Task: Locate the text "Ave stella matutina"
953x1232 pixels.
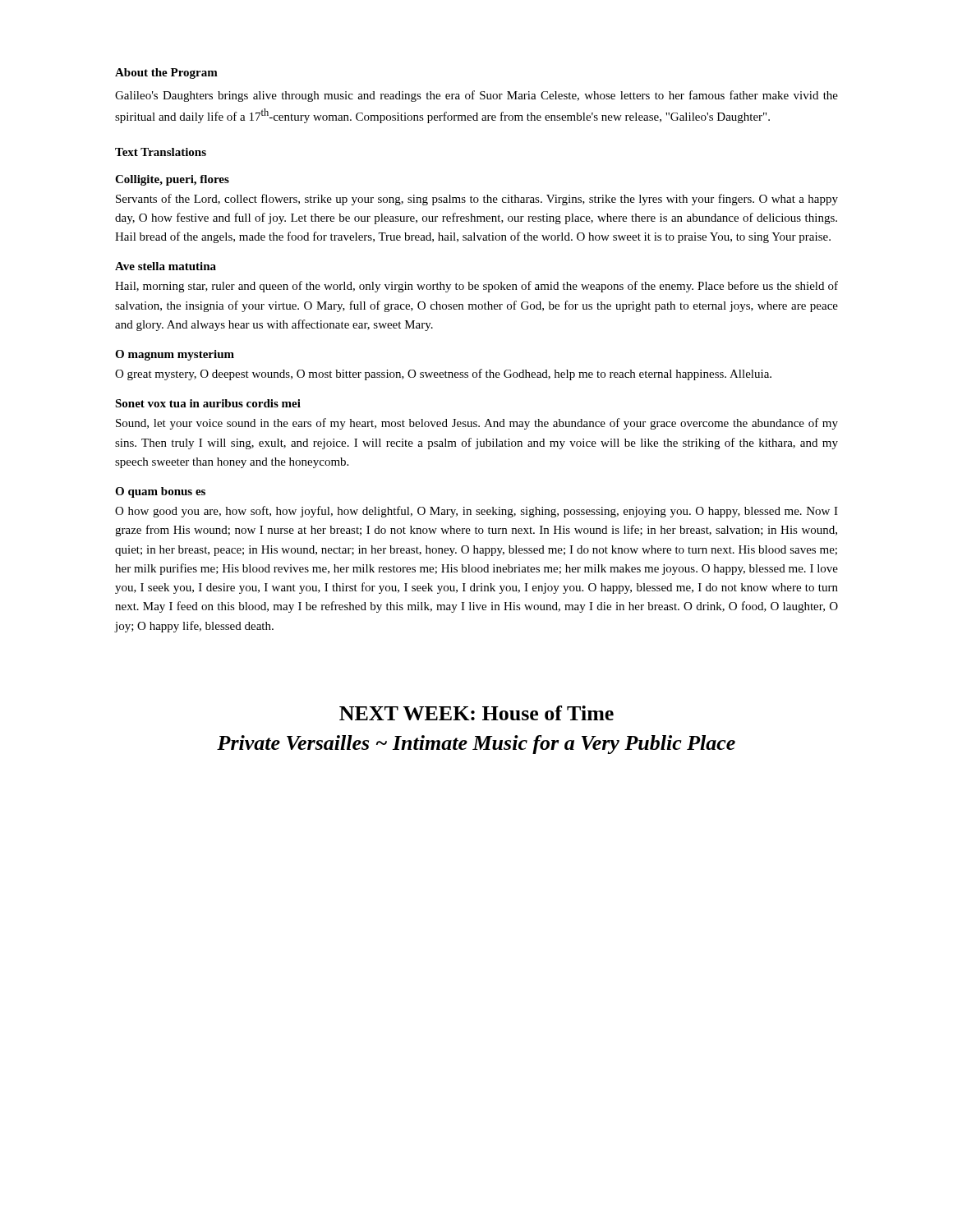Action: pos(166,266)
